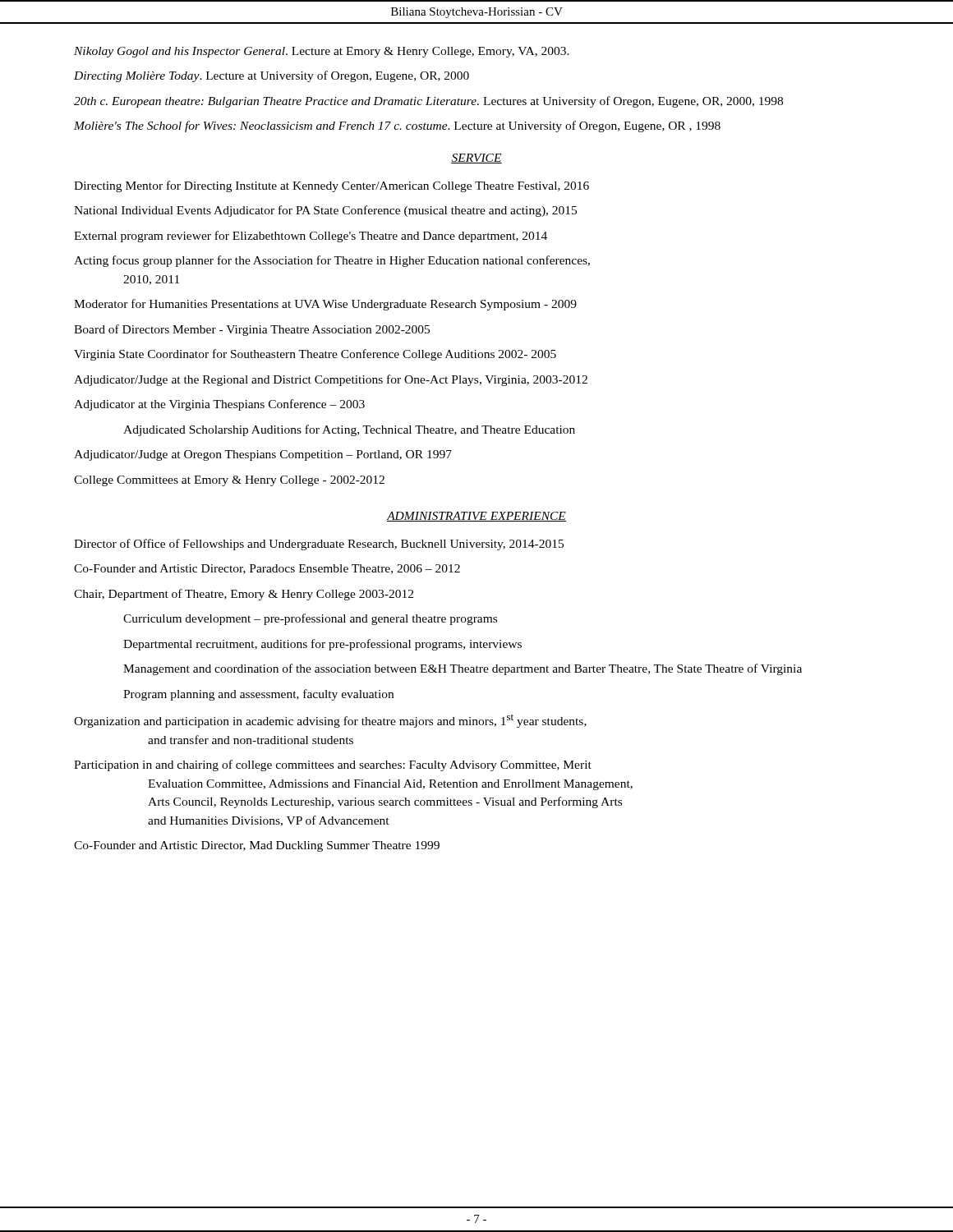The image size is (953, 1232).
Task: Select the text block starting "ADMINISTRATIVE EXPERIENCE"
Action: pos(476,515)
